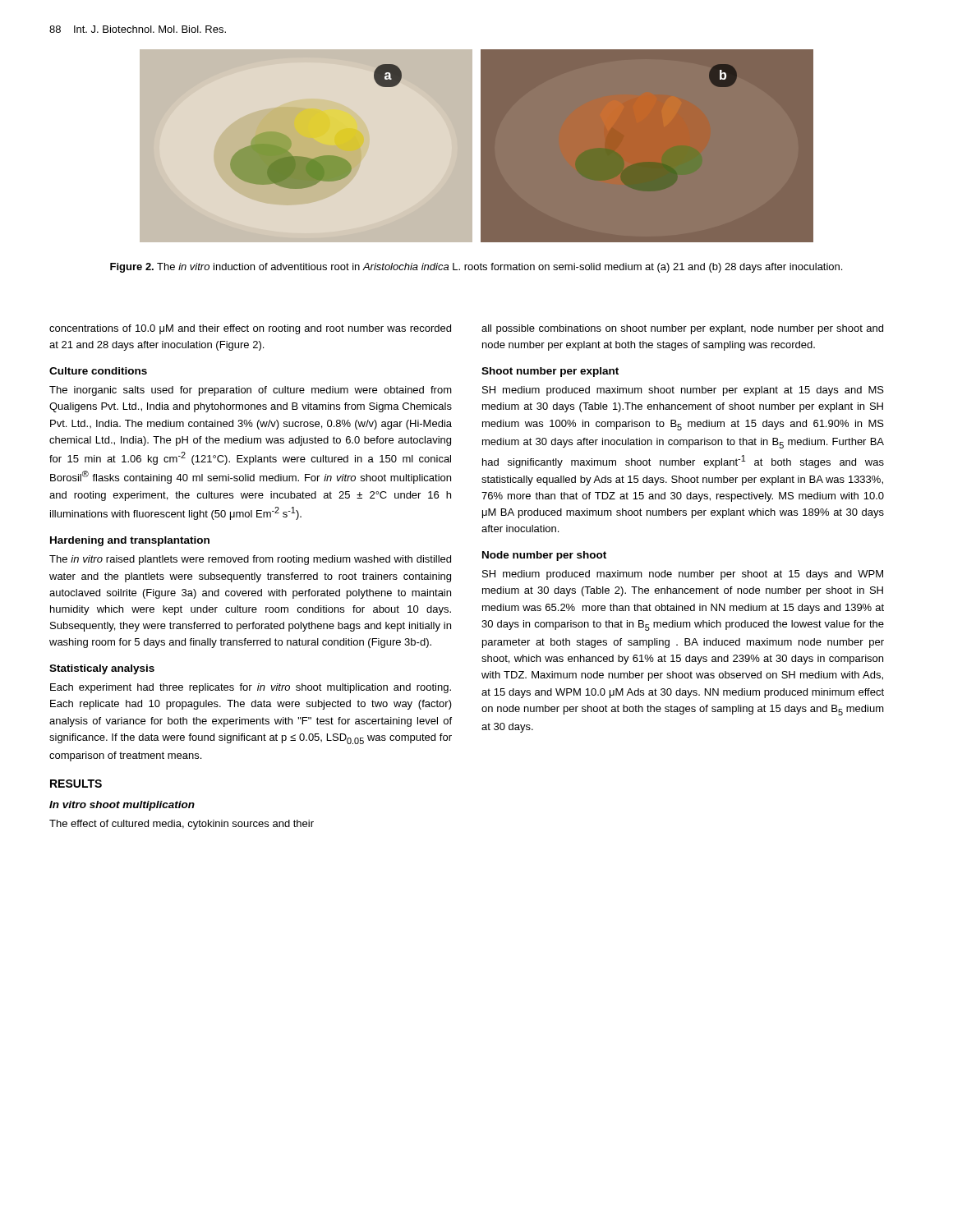Click on the element starting "concentrations of 10.0 μM and their"
The height and width of the screenshot is (1232, 953).
pyautogui.click(x=251, y=336)
